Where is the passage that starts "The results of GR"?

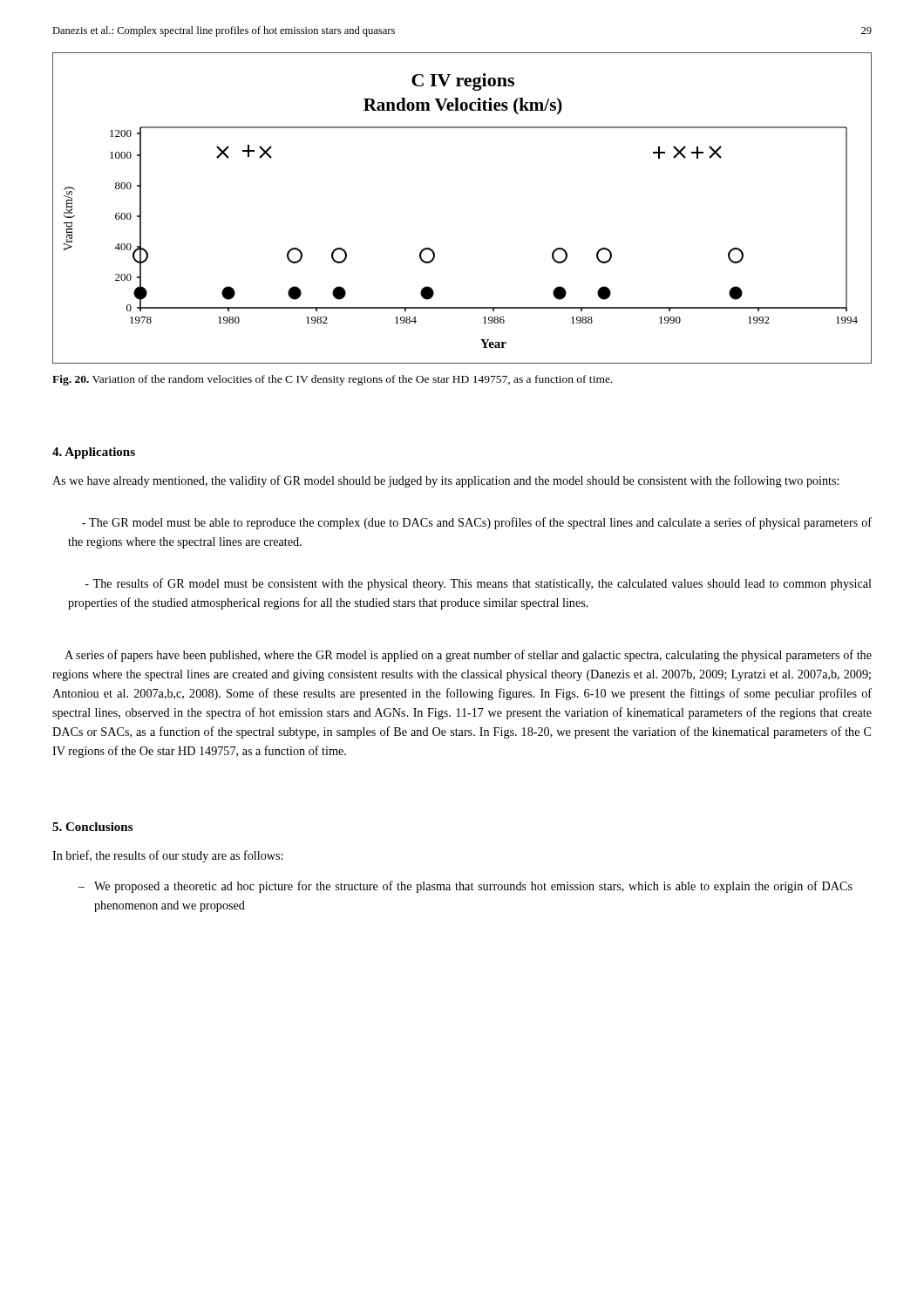tap(470, 593)
